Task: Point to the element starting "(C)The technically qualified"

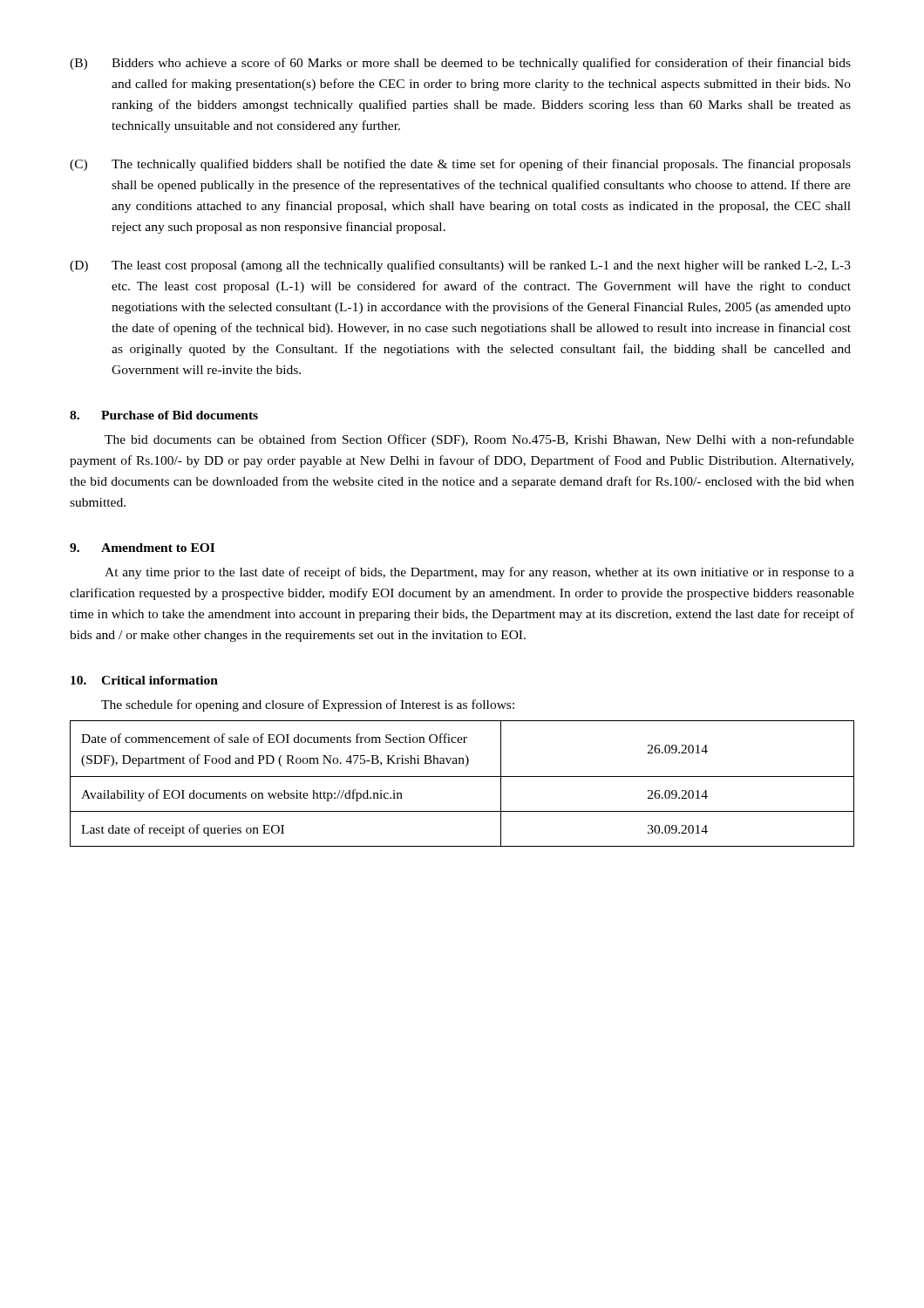Action: [460, 195]
